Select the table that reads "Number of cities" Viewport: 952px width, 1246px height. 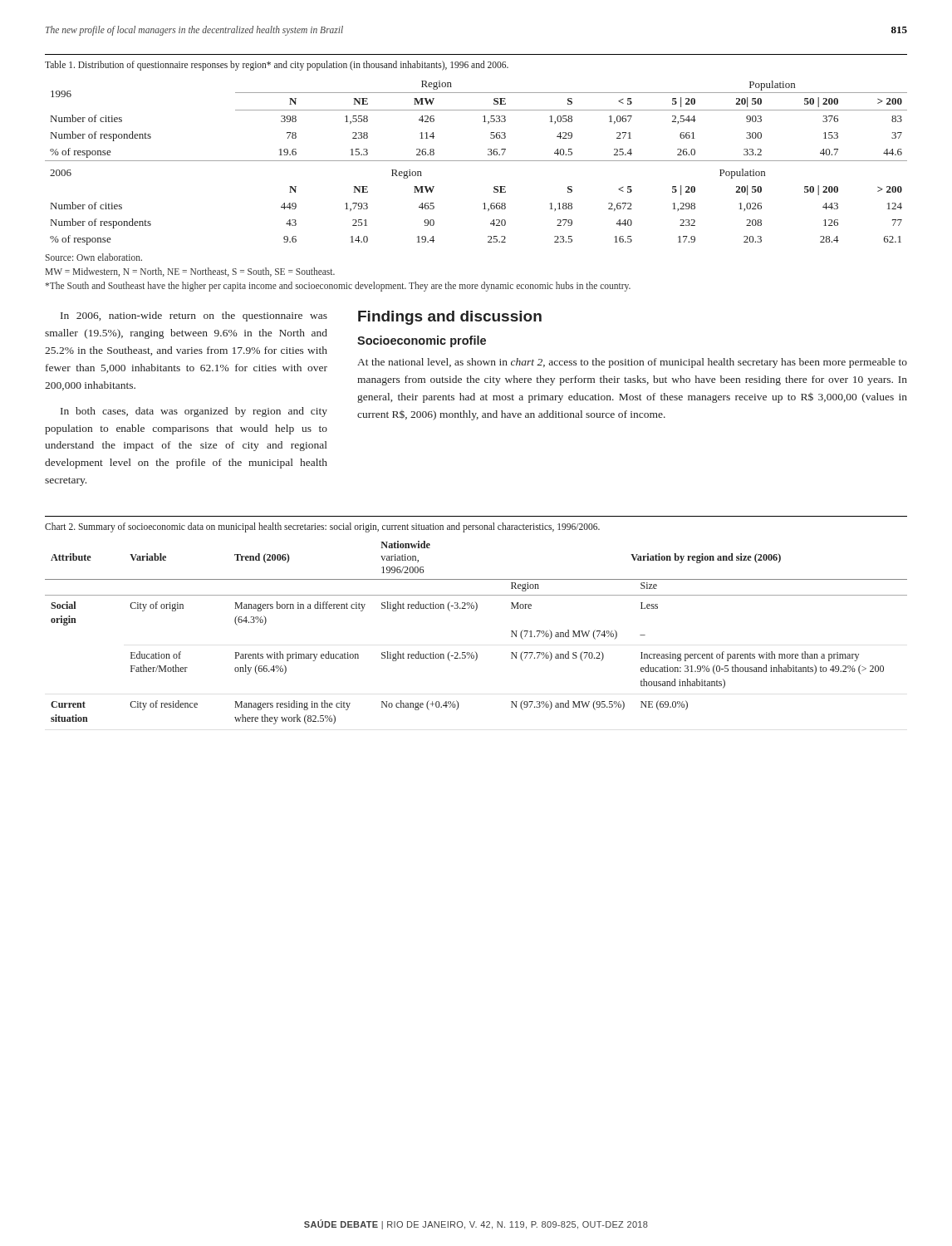click(476, 162)
